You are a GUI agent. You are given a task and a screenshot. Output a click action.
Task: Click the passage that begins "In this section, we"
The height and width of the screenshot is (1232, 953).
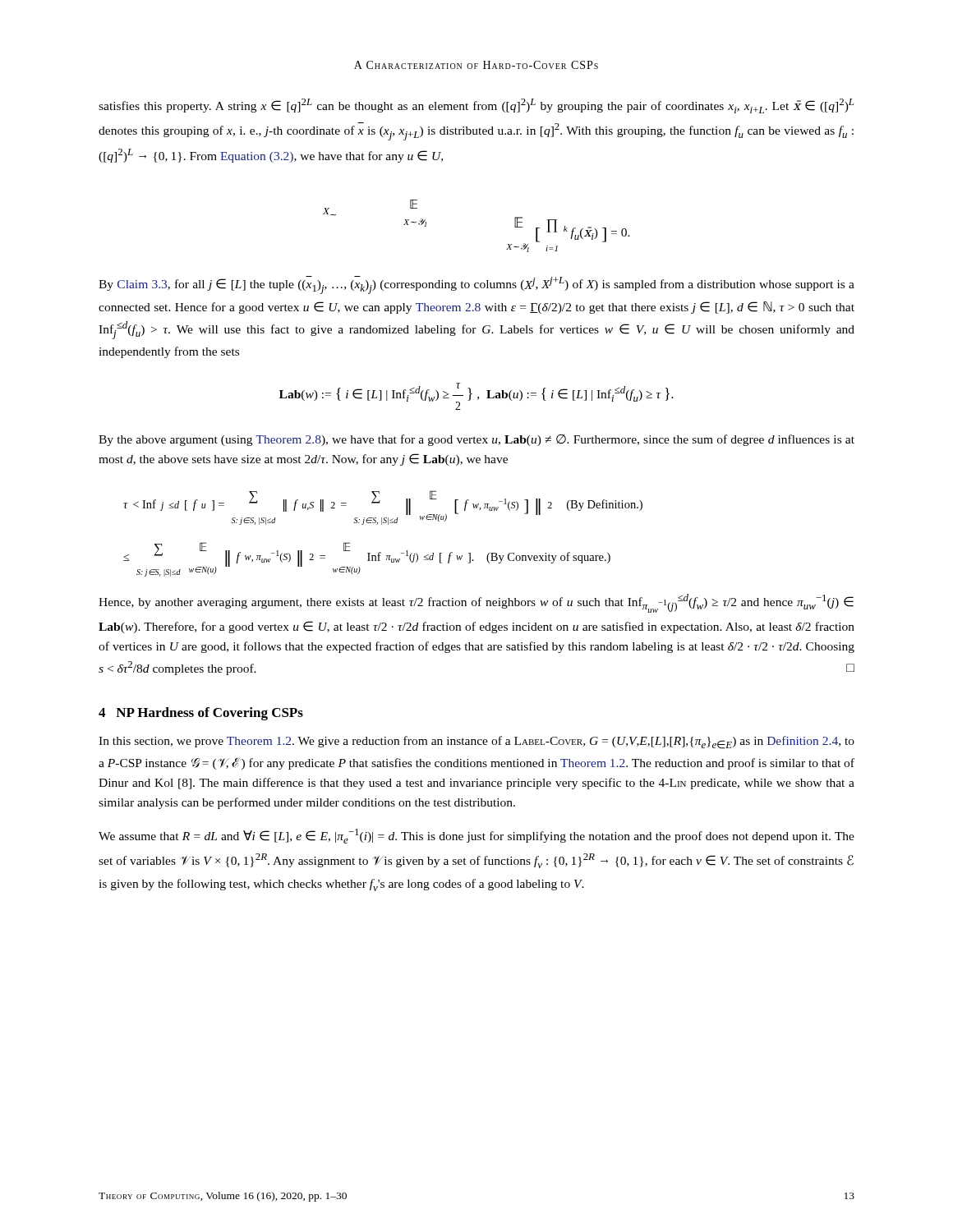click(476, 771)
